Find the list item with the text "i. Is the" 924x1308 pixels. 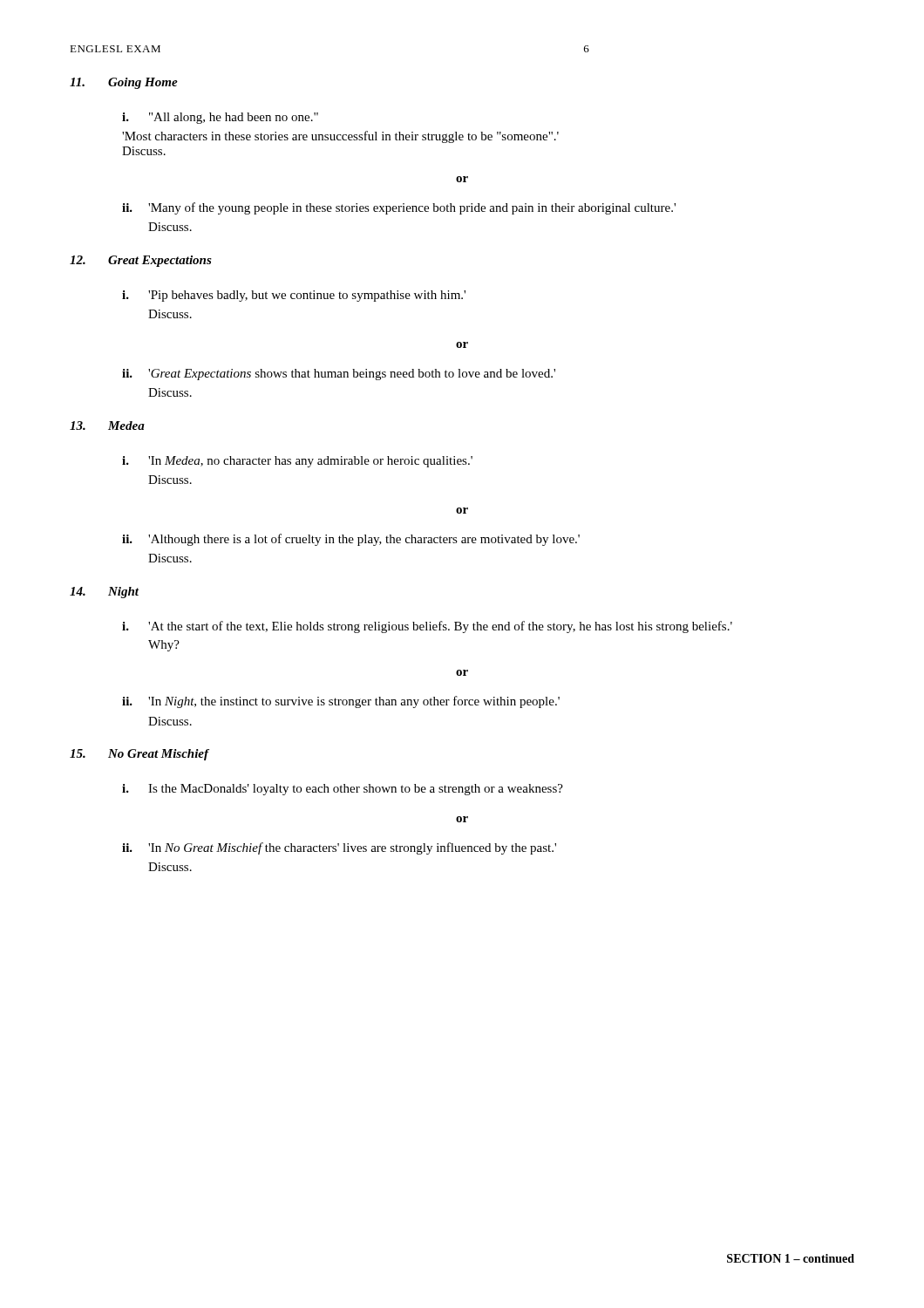tap(488, 788)
